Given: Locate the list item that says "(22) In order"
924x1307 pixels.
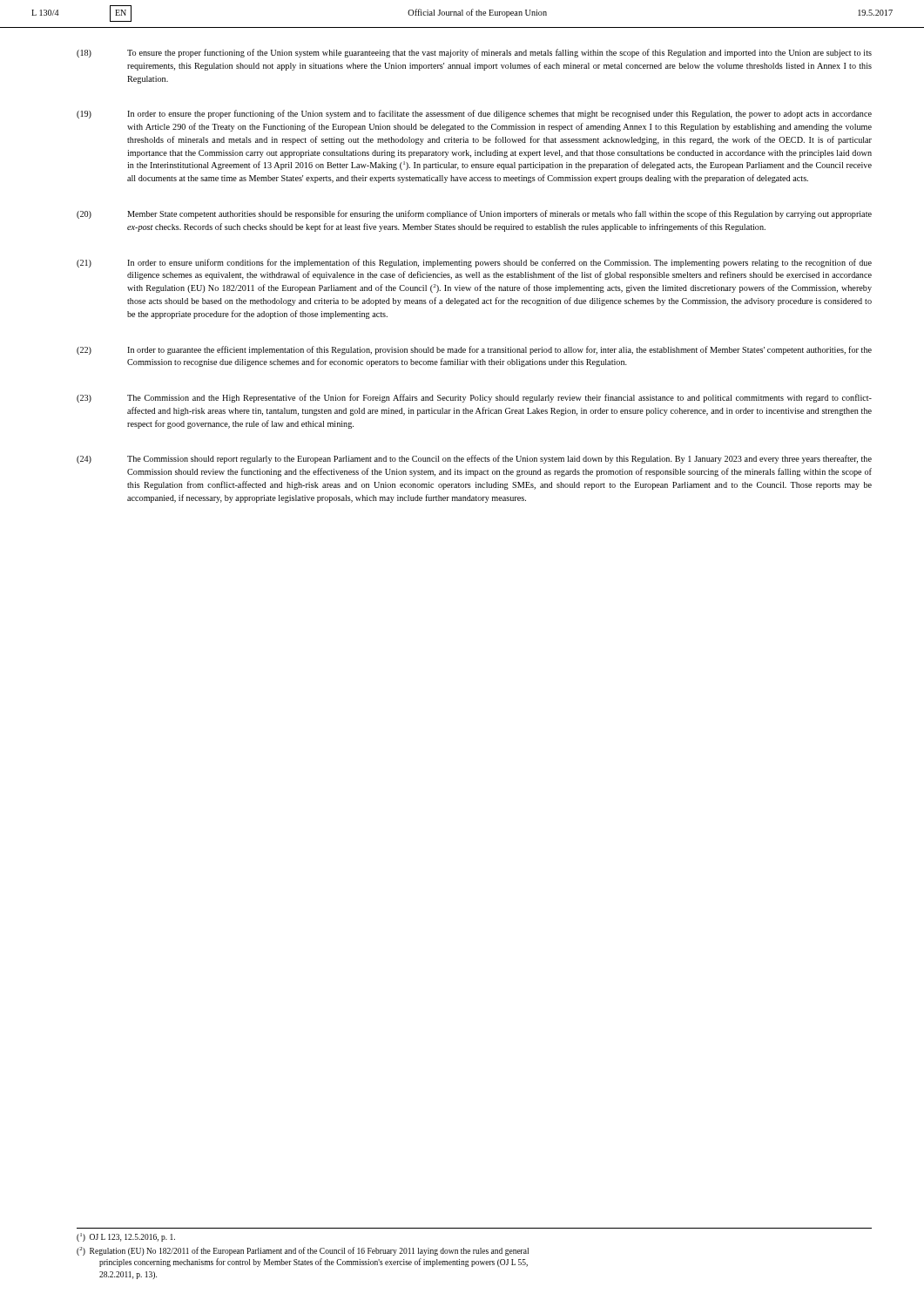Looking at the screenshot, I should [474, 357].
